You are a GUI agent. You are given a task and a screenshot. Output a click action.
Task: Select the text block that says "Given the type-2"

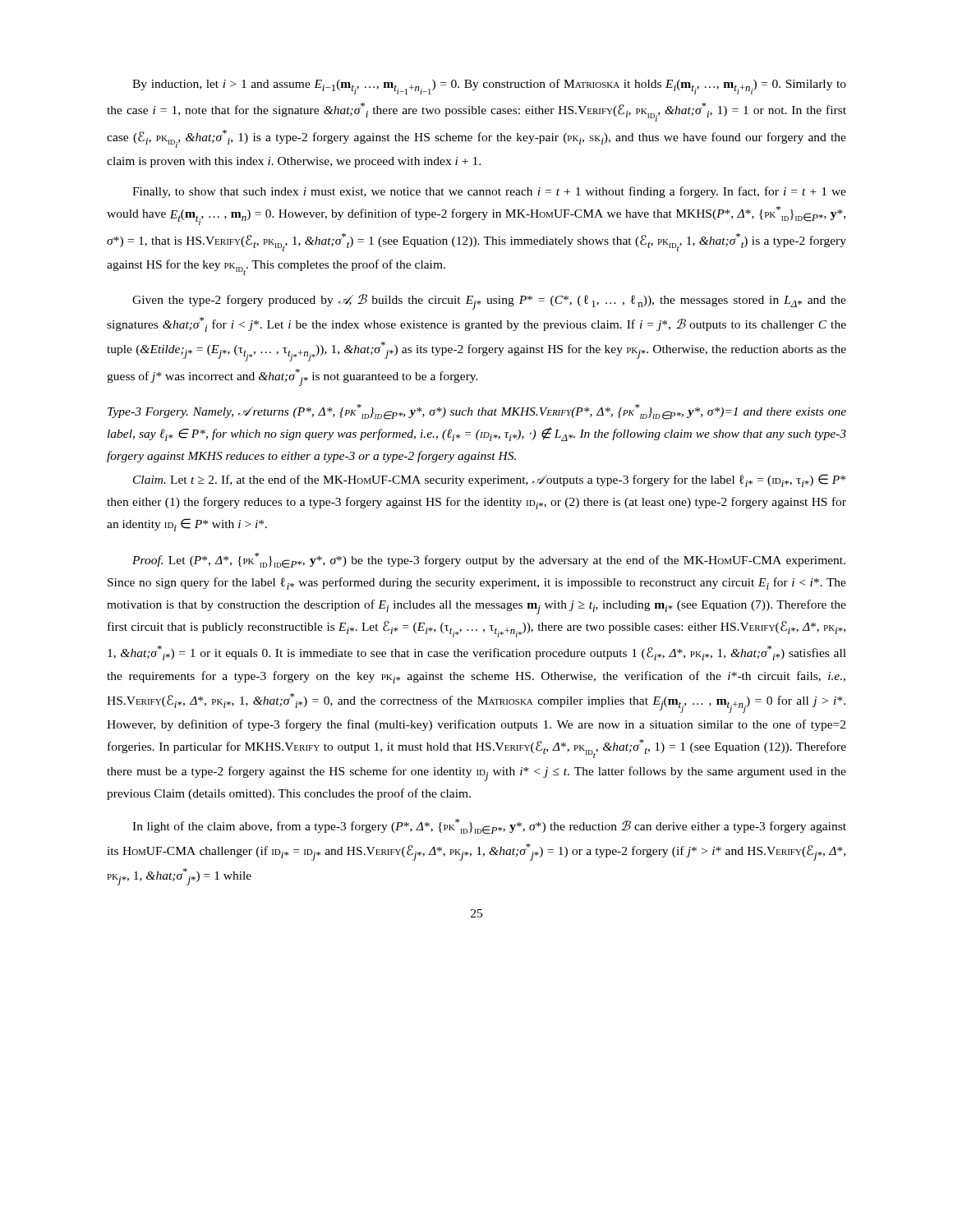tap(476, 339)
